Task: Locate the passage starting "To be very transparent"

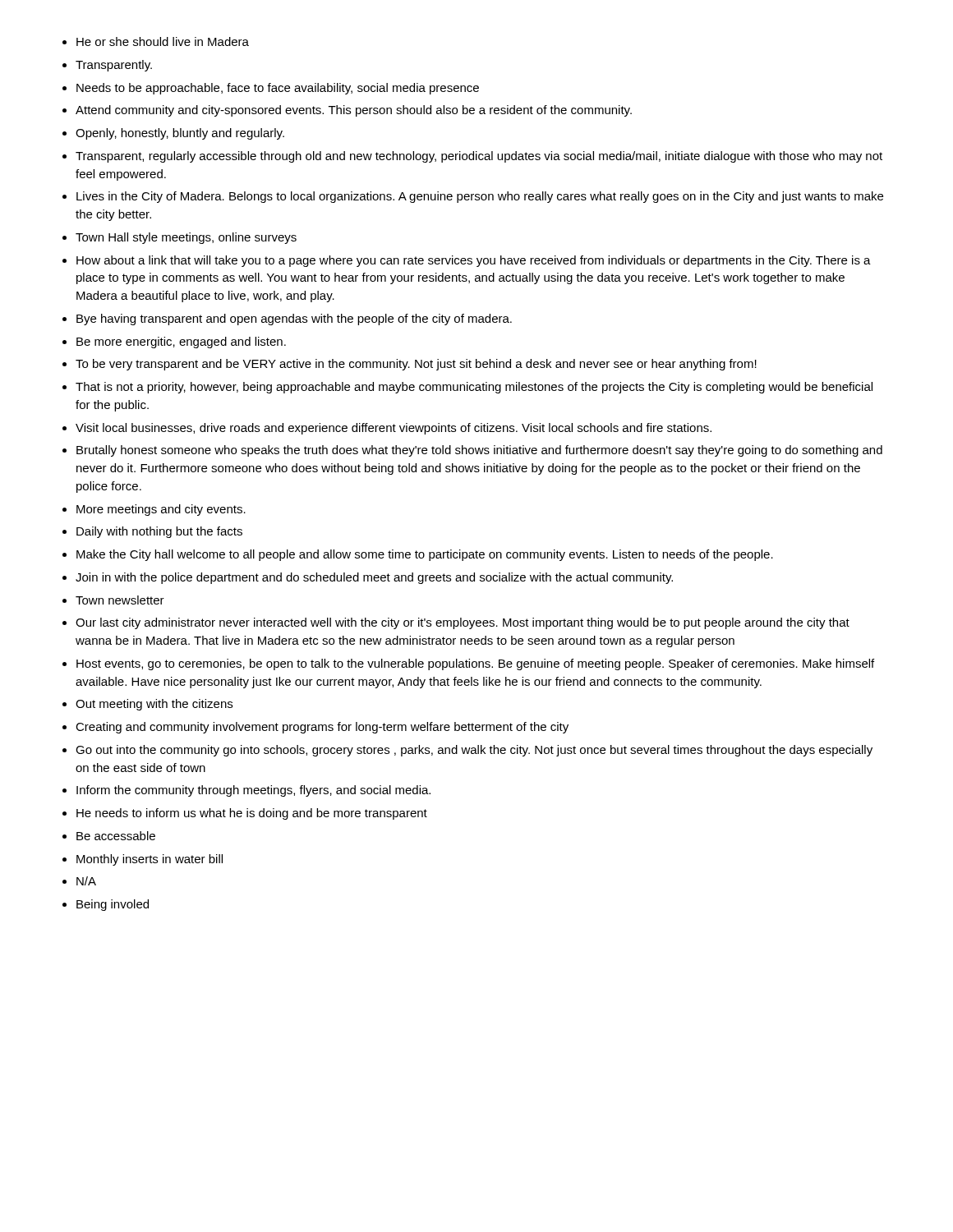Action: [x=416, y=364]
